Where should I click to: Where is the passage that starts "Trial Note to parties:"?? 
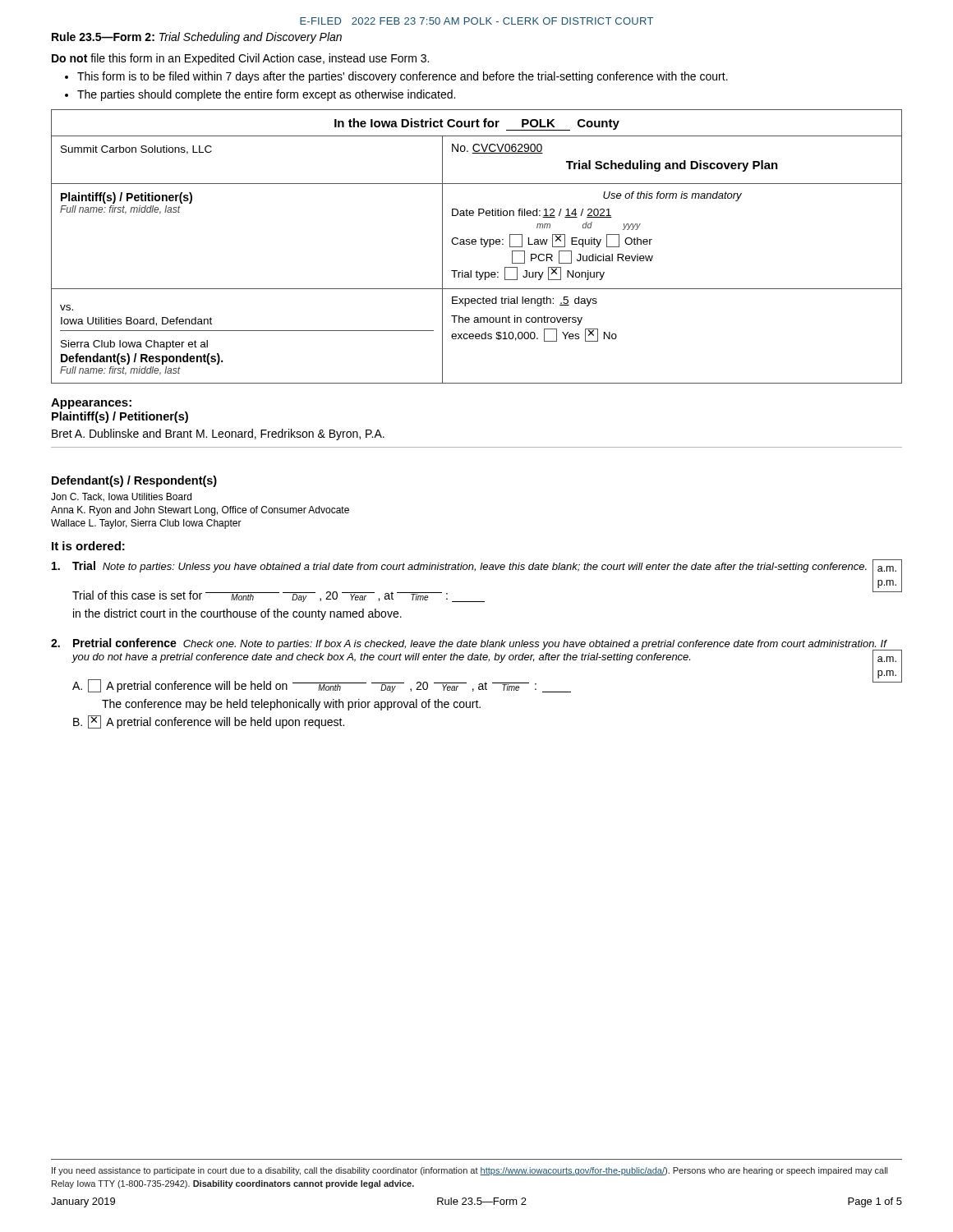click(476, 594)
